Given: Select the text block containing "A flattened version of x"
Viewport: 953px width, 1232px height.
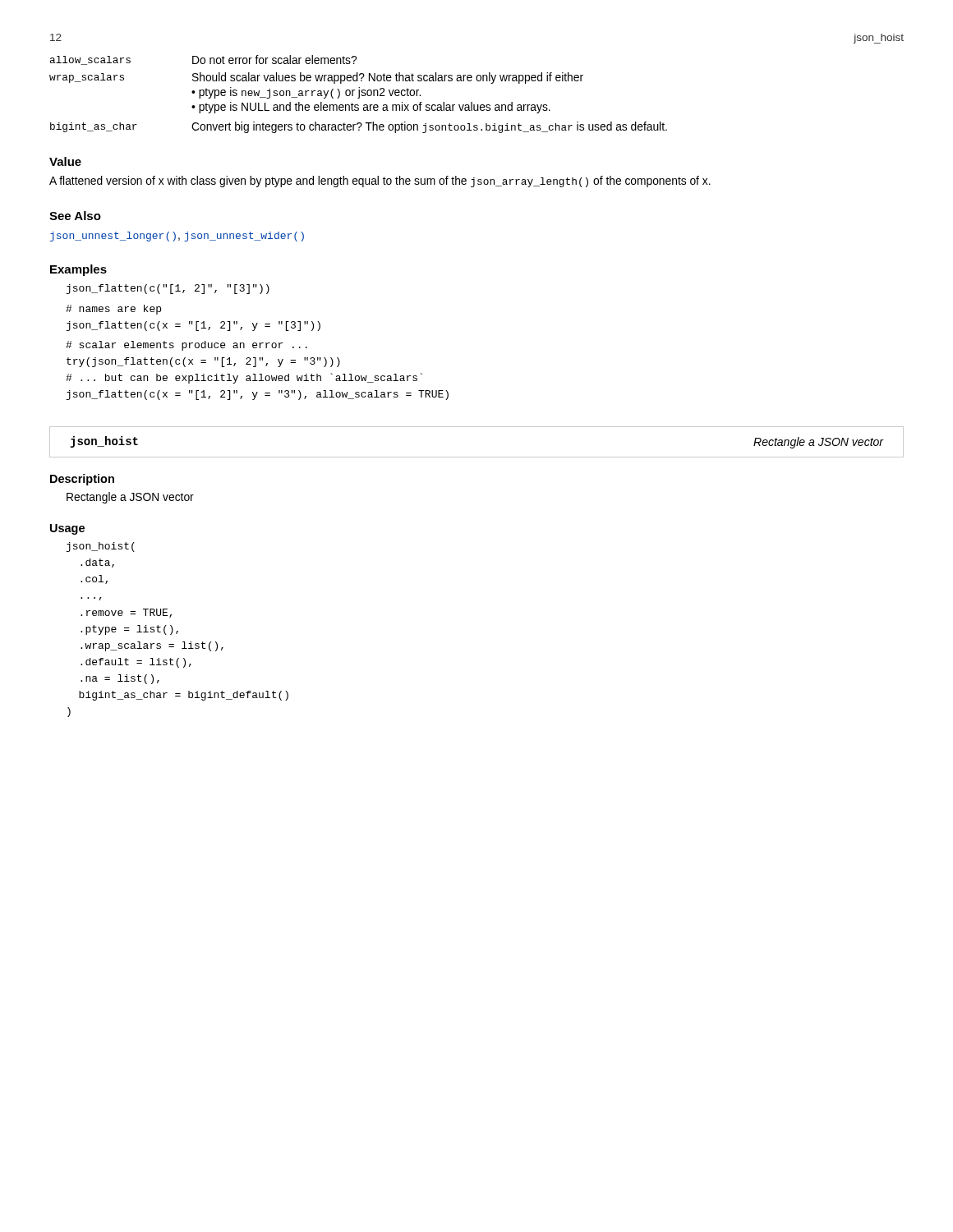Looking at the screenshot, I should 380,182.
